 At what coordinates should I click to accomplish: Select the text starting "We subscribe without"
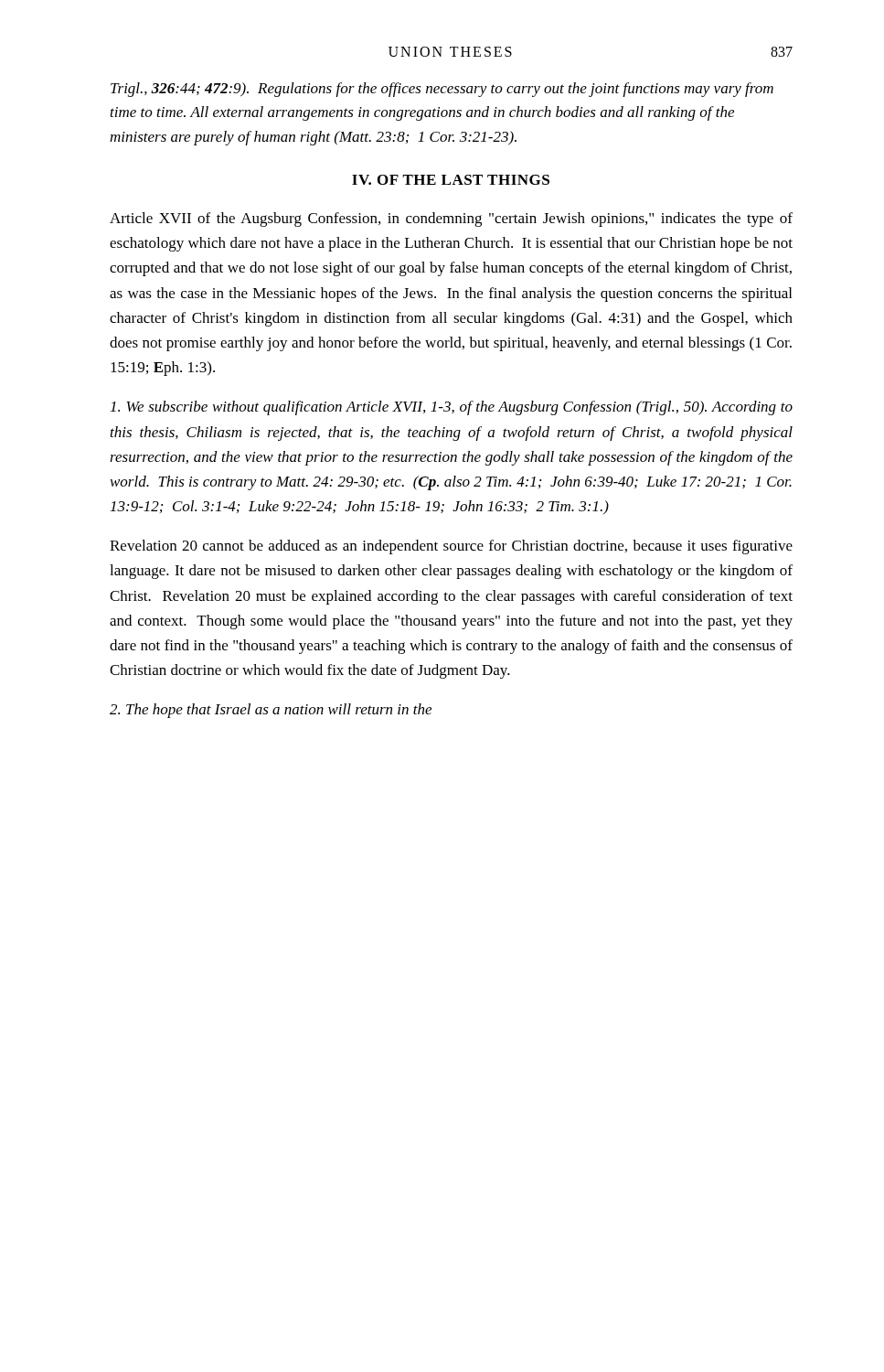pos(451,457)
